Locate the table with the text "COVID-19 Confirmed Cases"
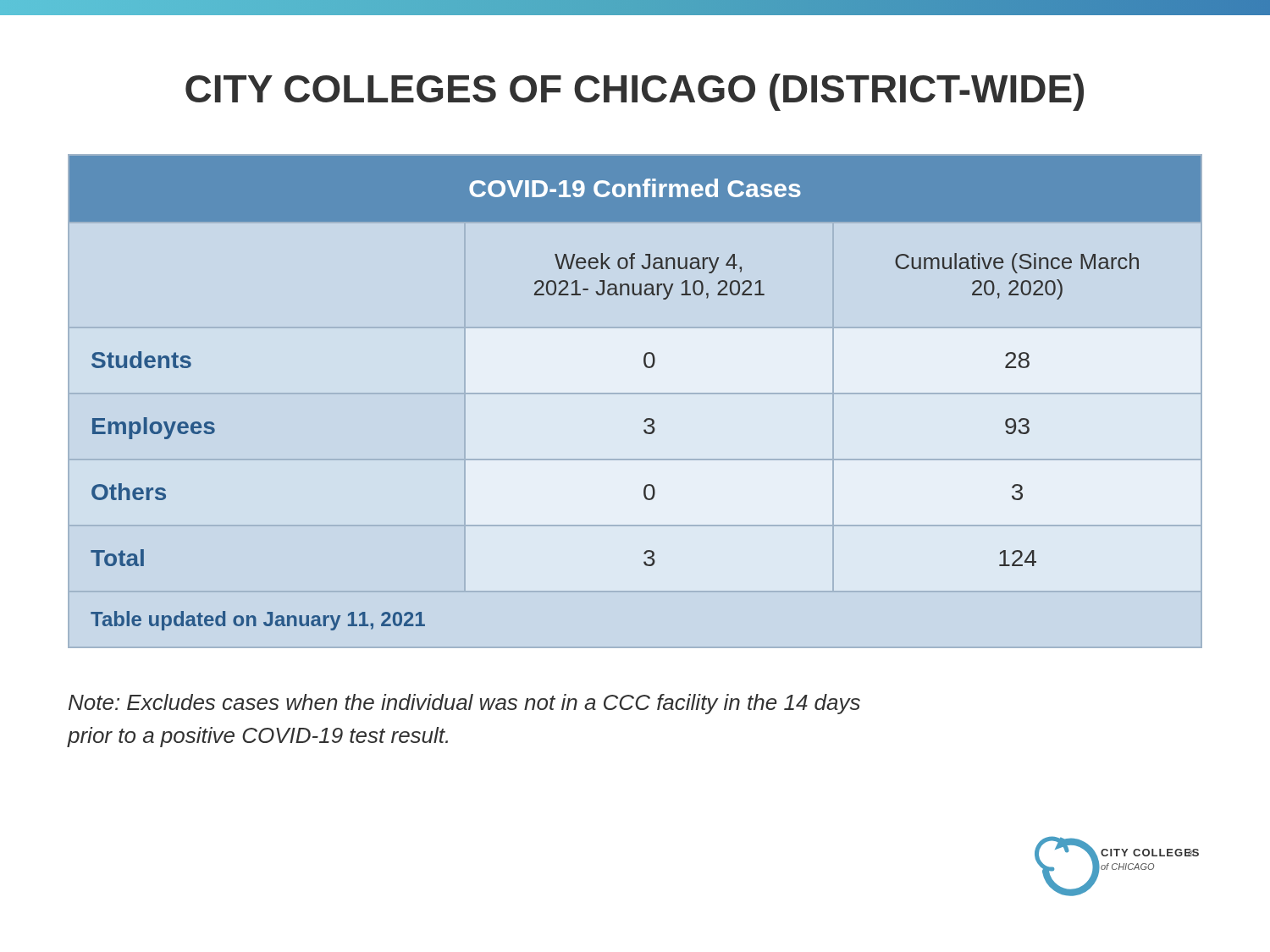This screenshot has width=1270, height=952. (x=635, y=401)
